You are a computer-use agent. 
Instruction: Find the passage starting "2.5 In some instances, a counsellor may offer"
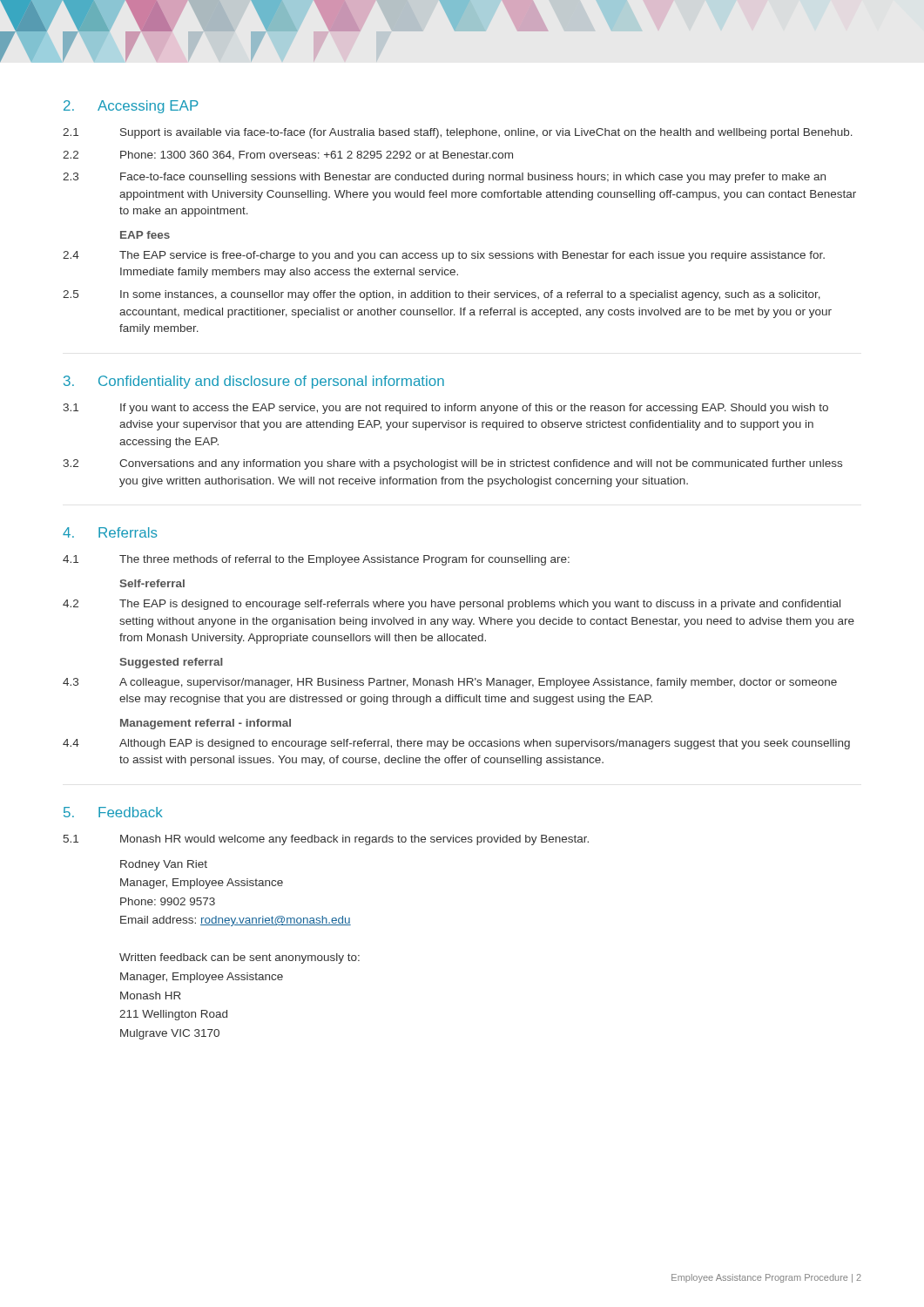[x=462, y=311]
